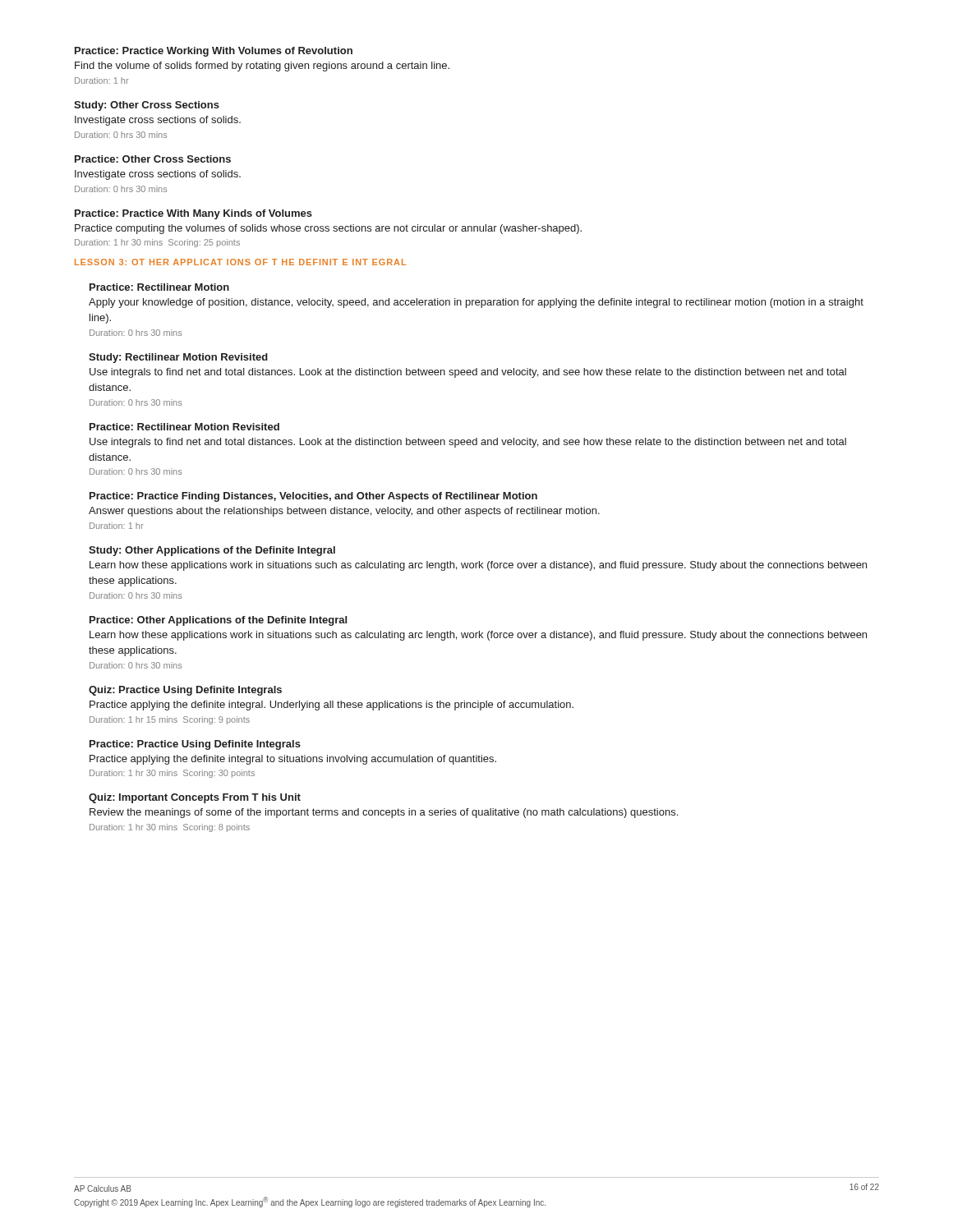Screen dimensions: 1232x953
Task: Find the text block starting "Quiz: Important Concepts"
Action: point(484,812)
